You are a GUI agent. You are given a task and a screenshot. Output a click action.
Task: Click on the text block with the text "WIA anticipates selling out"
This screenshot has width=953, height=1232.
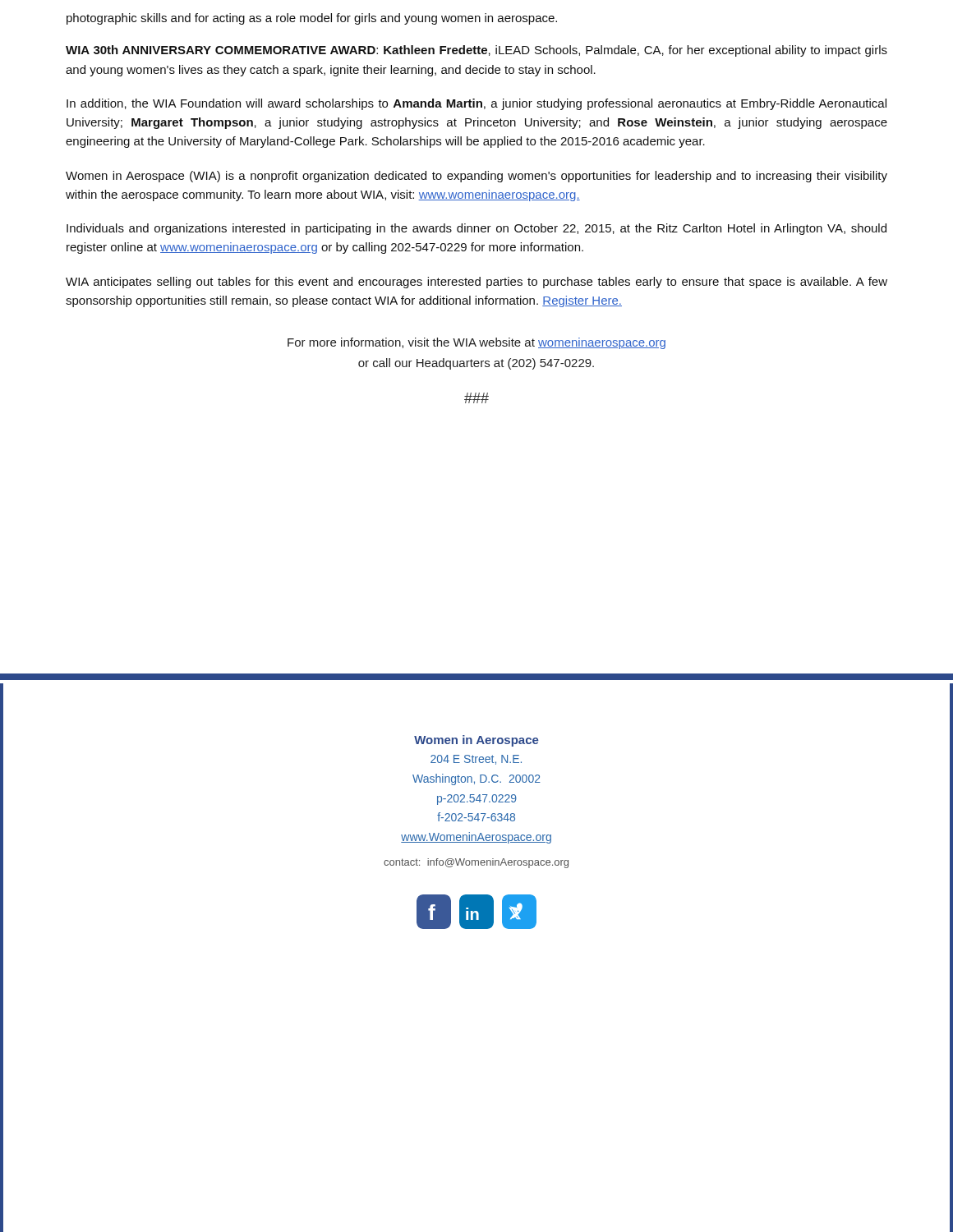pyautogui.click(x=476, y=290)
